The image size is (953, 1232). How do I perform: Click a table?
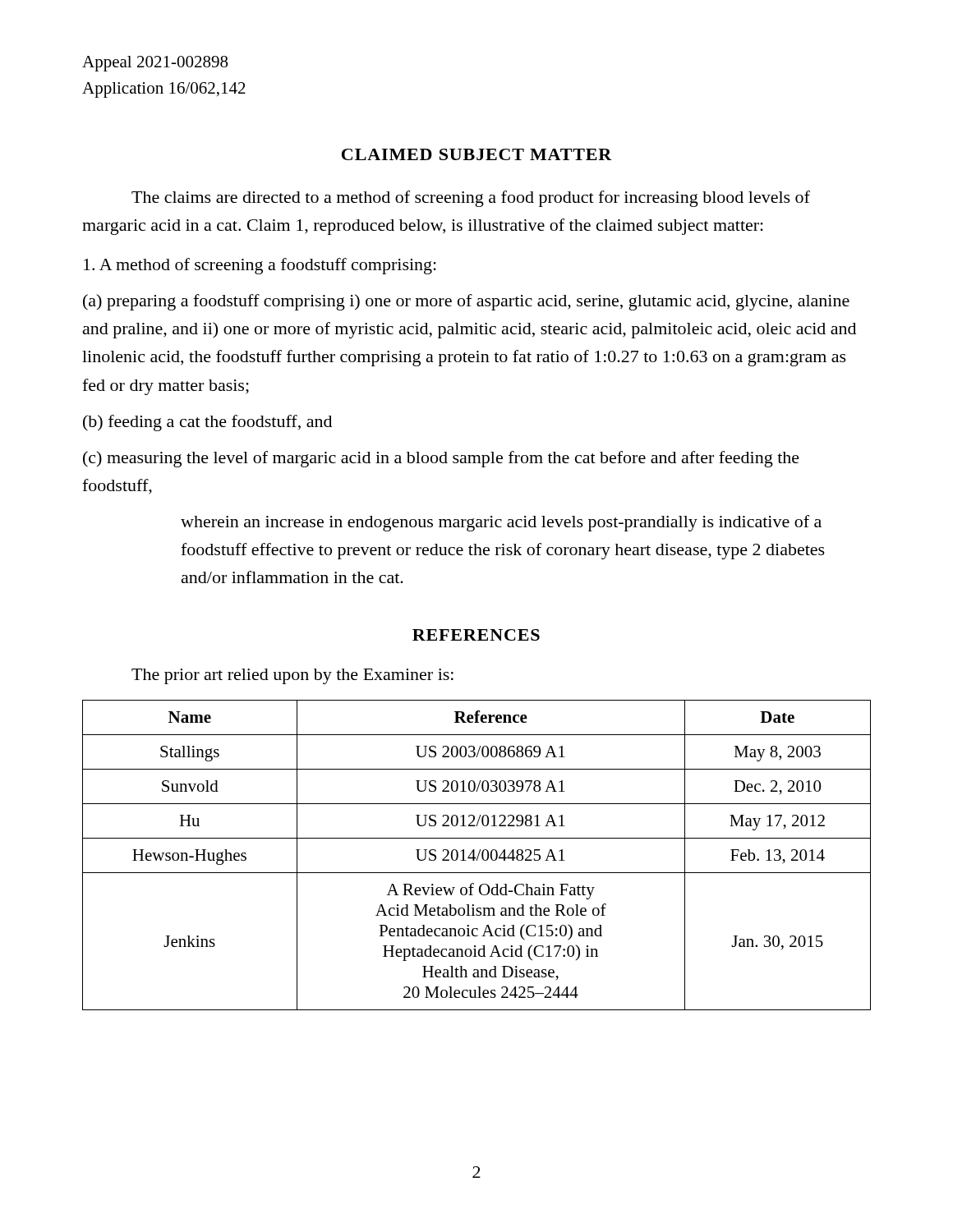[x=476, y=855]
